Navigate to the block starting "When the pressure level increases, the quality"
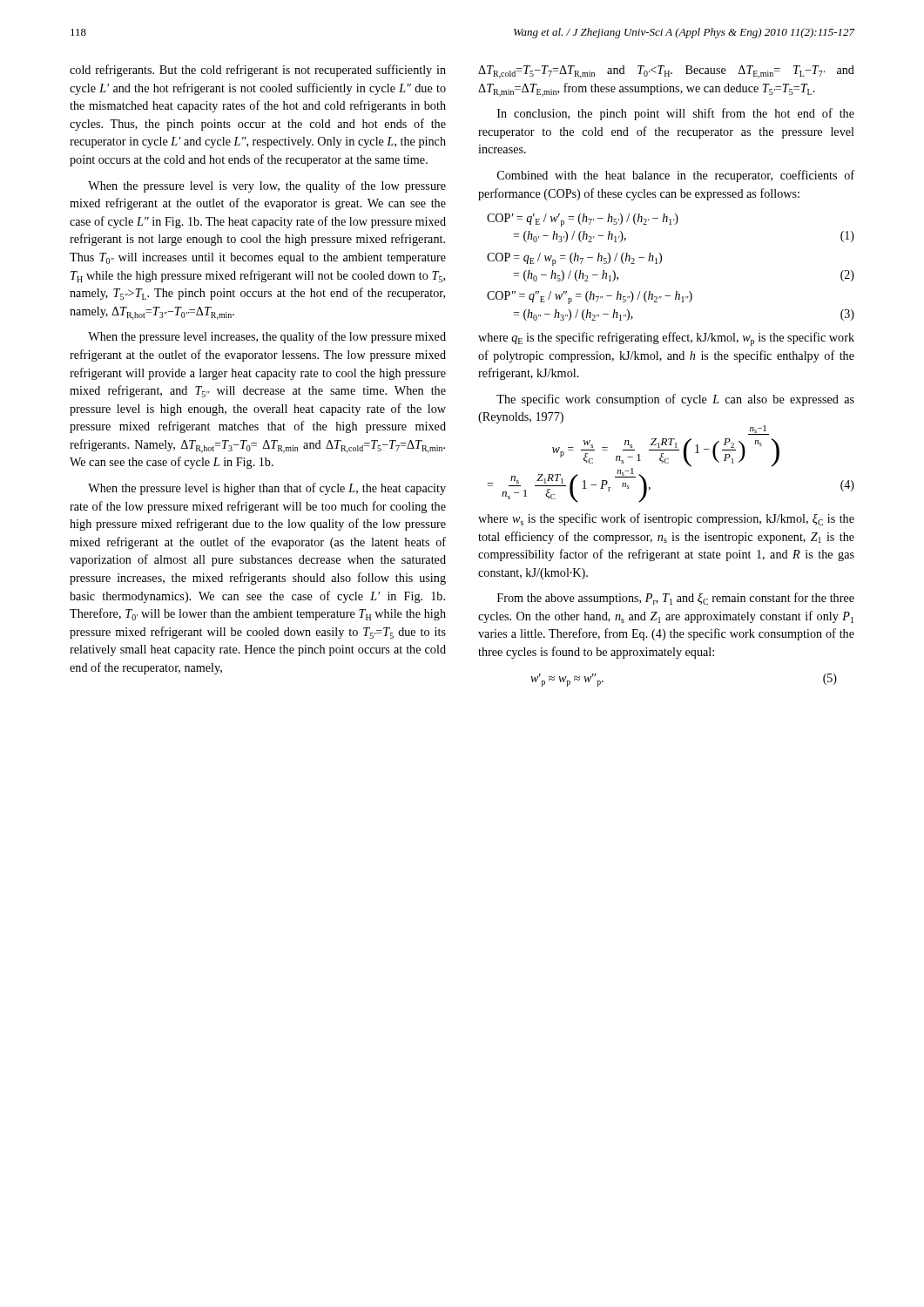This screenshot has height=1307, width=924. coord(258,400)
